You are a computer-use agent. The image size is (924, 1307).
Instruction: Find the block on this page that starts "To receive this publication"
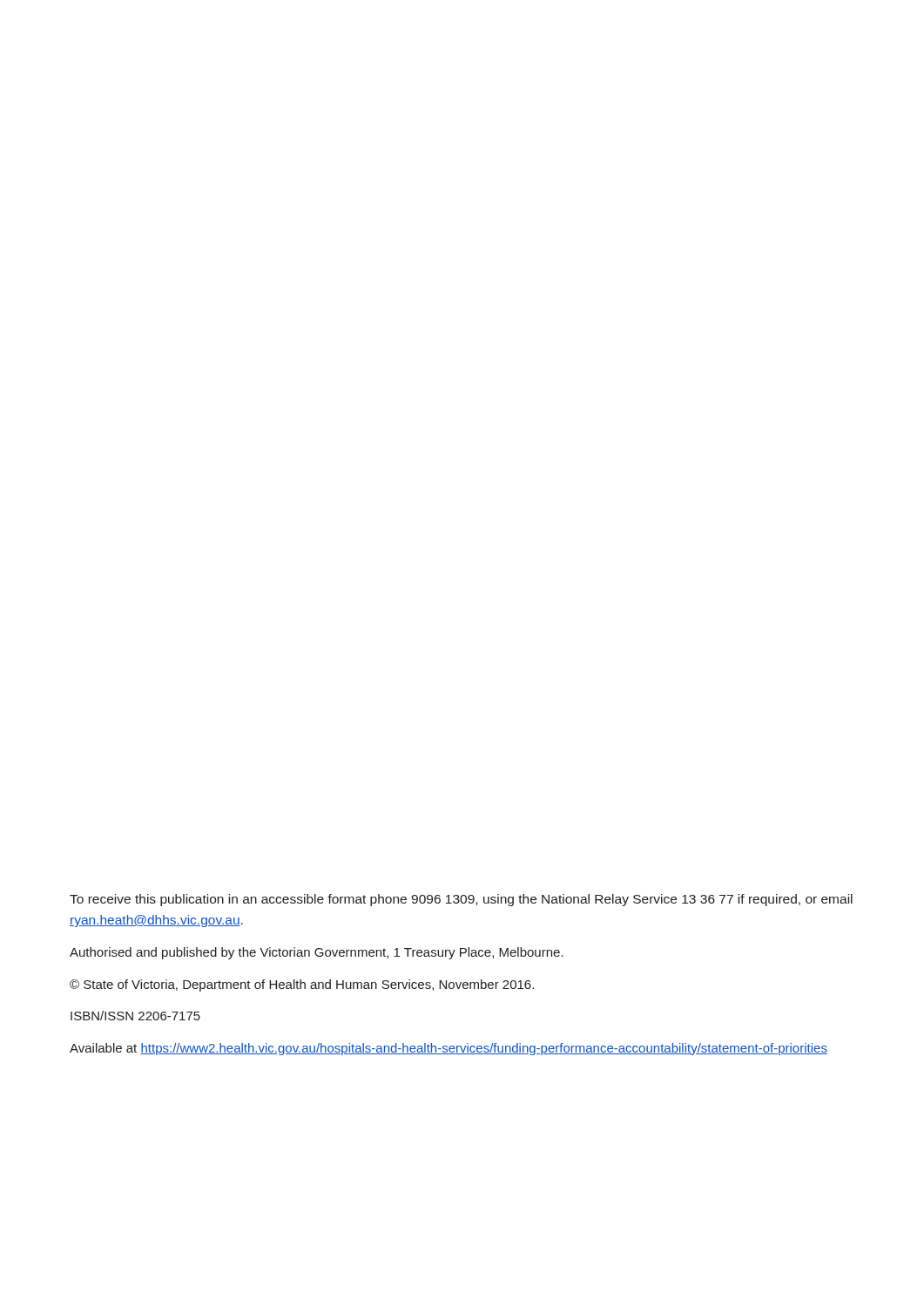461,909
